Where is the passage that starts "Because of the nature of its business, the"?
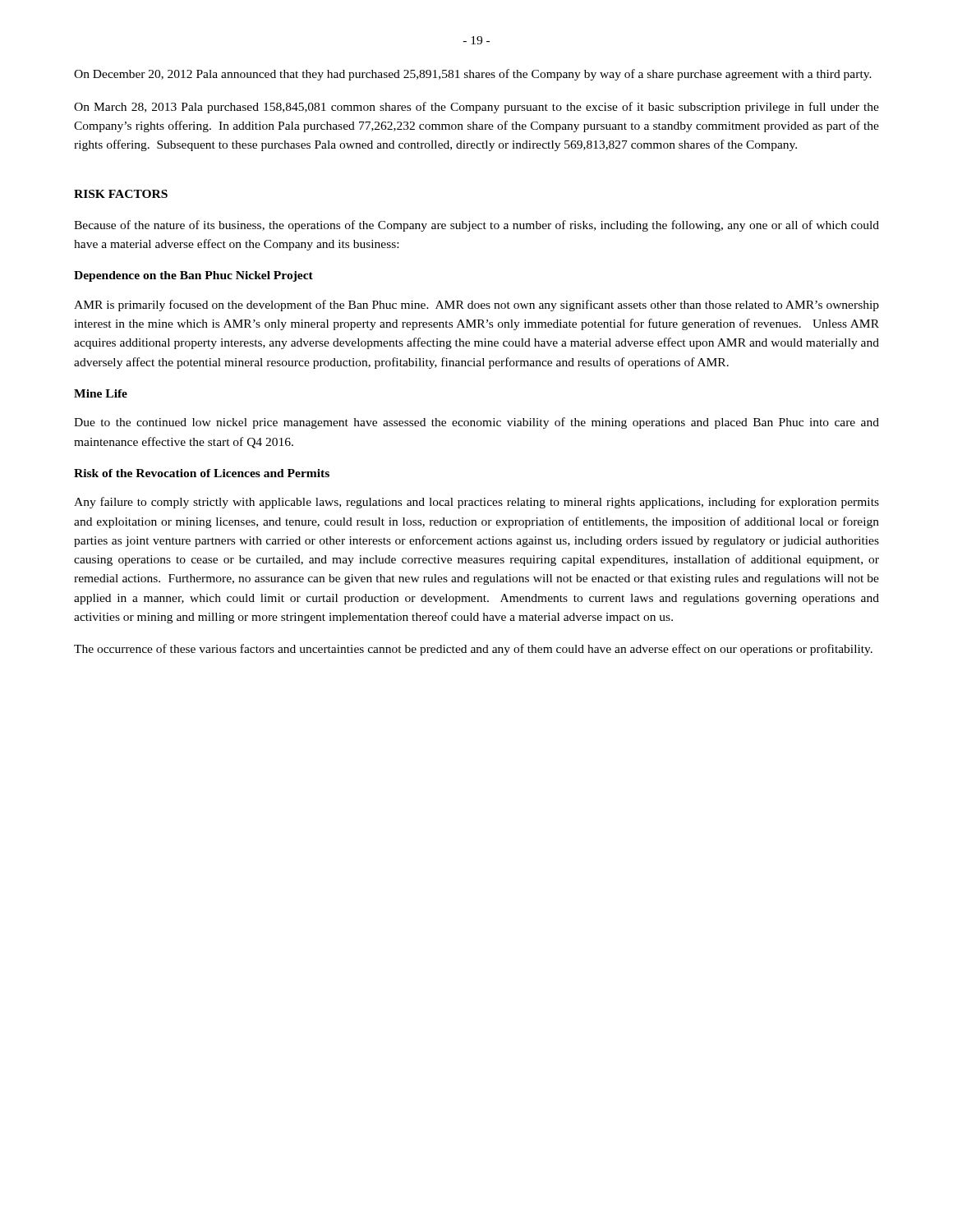 476,234
